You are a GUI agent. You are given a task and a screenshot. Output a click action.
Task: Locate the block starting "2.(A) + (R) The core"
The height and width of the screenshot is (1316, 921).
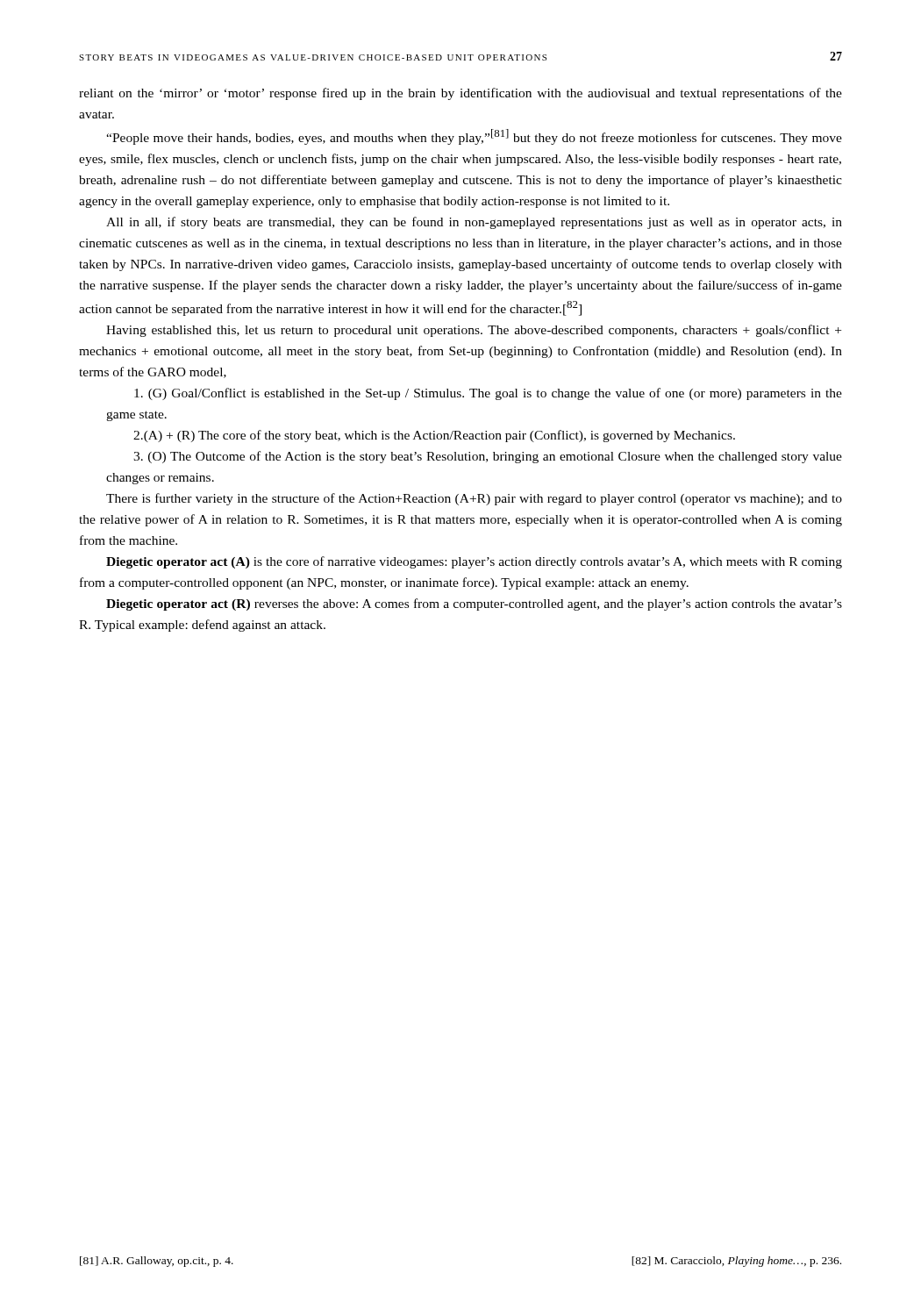pyautogui.click(x=474, y=435)
